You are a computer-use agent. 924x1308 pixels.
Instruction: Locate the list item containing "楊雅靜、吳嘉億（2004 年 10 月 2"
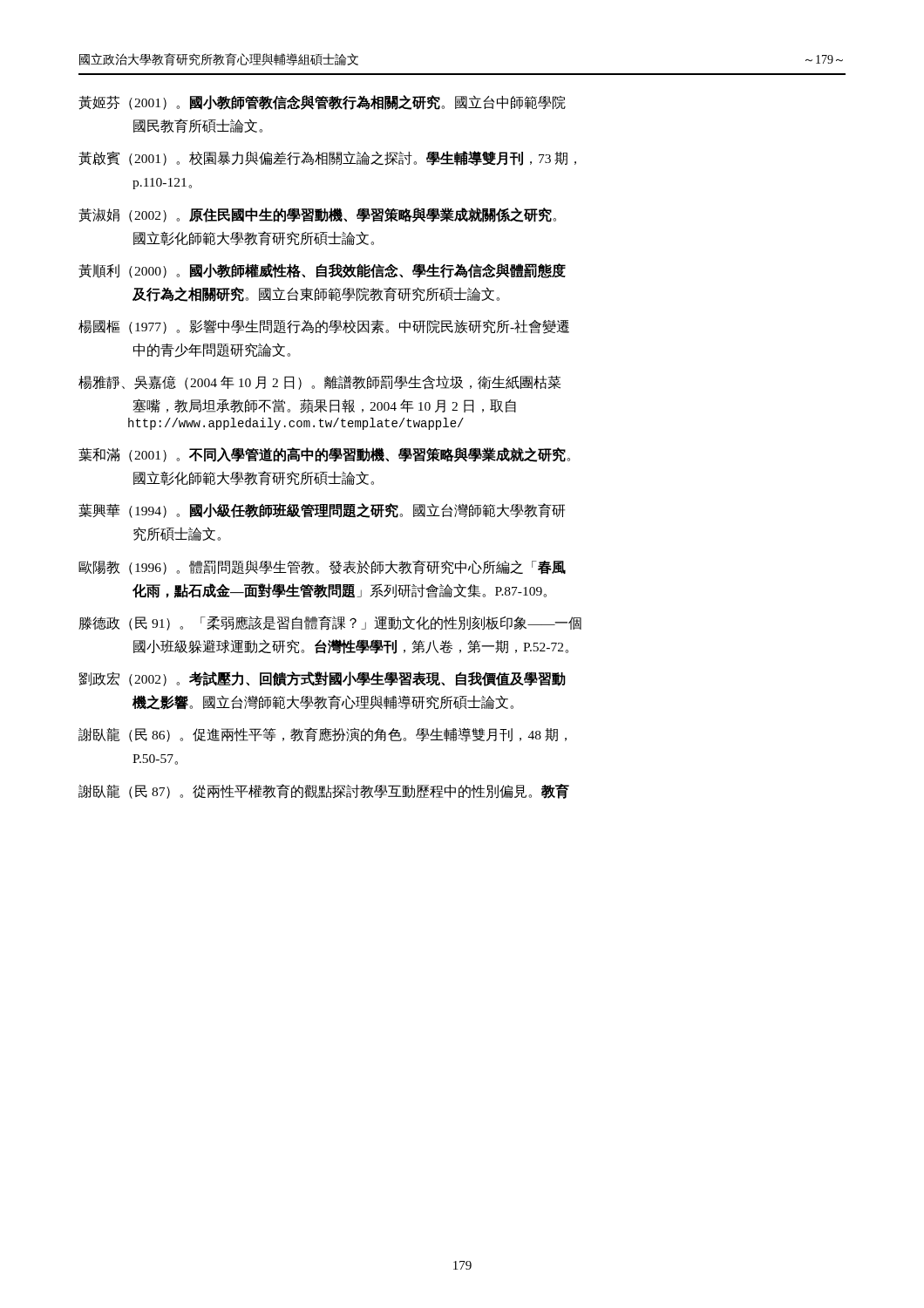pyautogui.click(x=462, y=405)
